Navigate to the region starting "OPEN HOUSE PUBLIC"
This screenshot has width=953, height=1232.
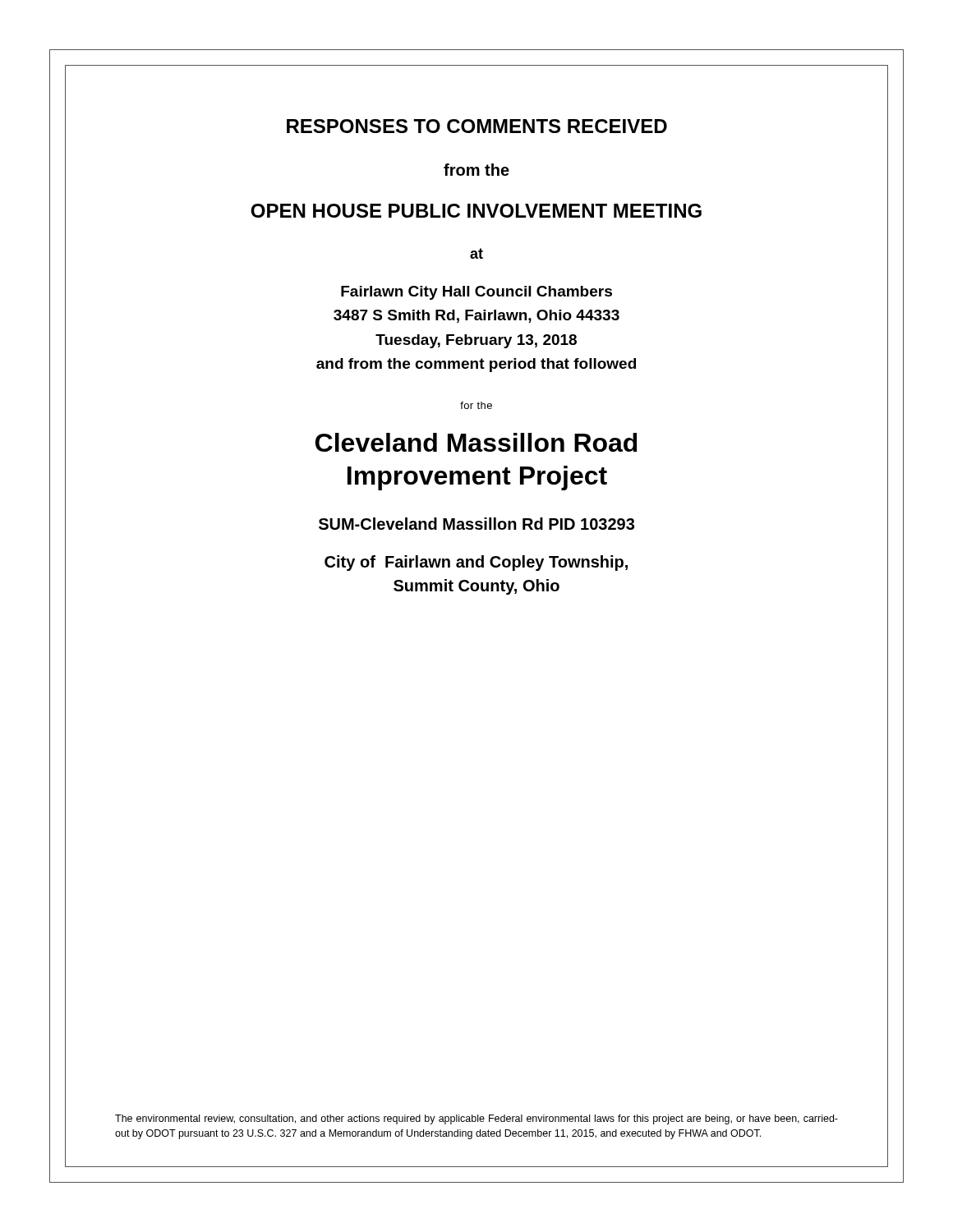(476, 211)
